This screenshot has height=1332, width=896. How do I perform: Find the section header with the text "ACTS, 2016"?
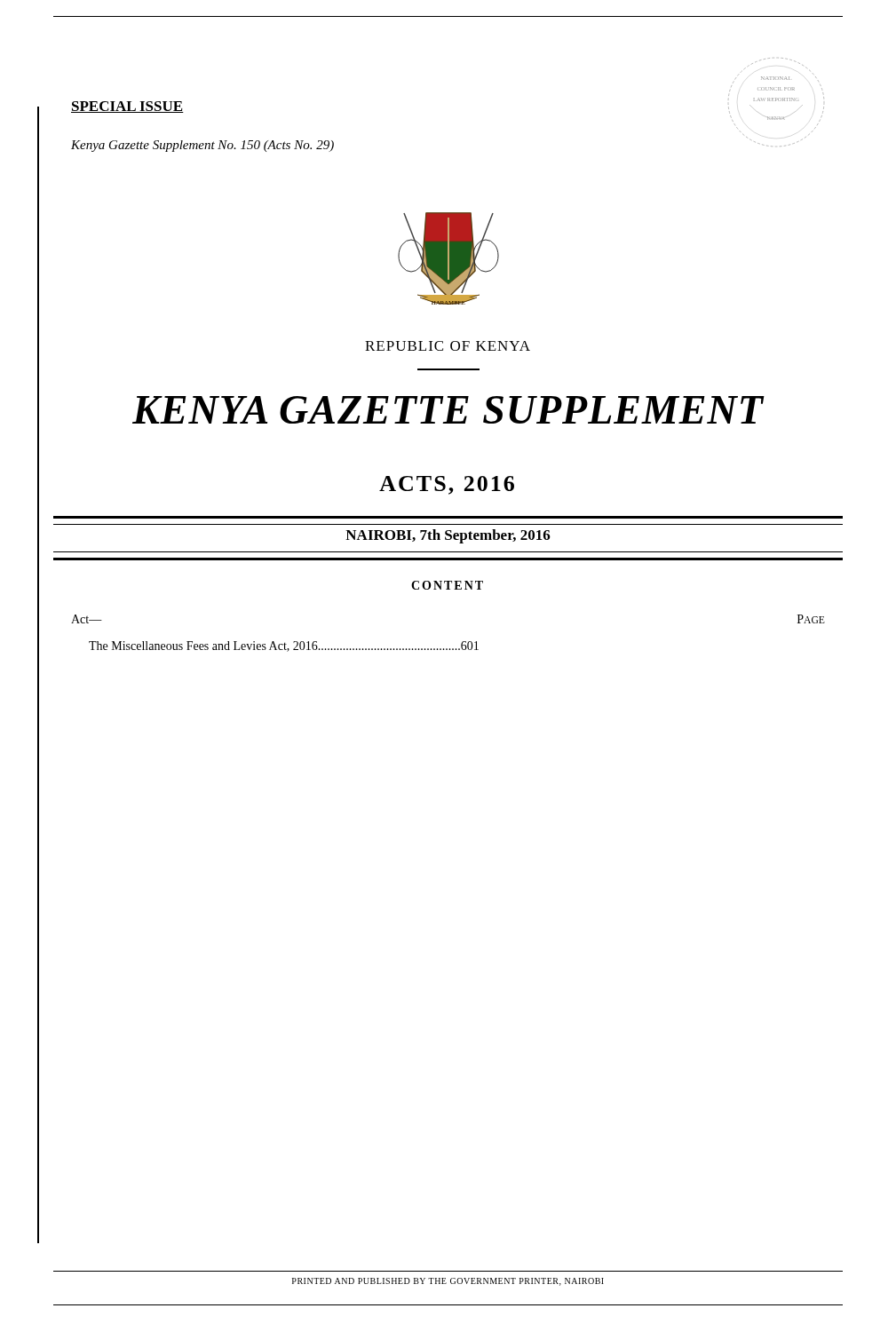click(448, 484)
